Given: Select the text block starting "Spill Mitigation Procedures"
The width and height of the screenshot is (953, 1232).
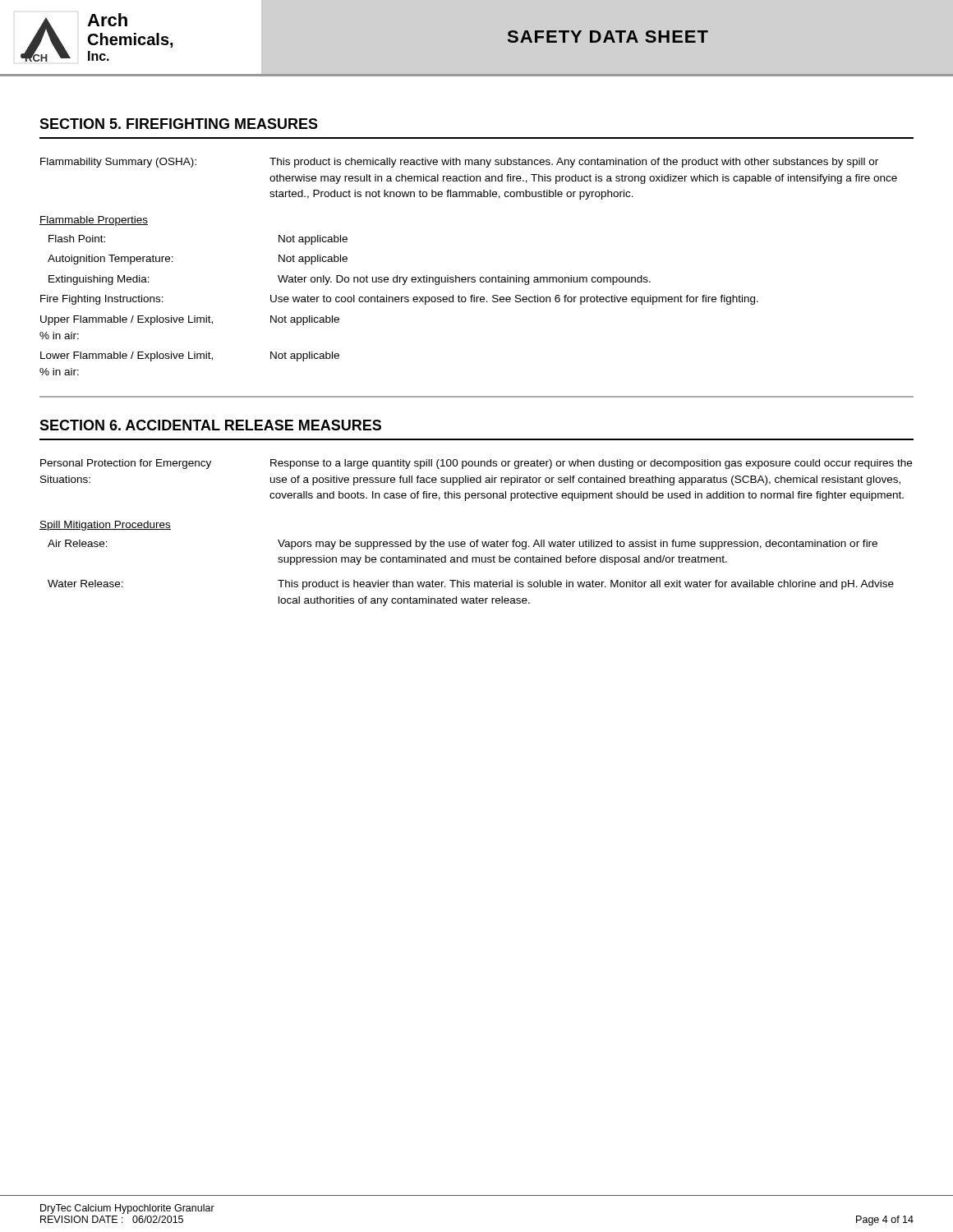Looking at the screenshot, I should click(x=105, y=524).
